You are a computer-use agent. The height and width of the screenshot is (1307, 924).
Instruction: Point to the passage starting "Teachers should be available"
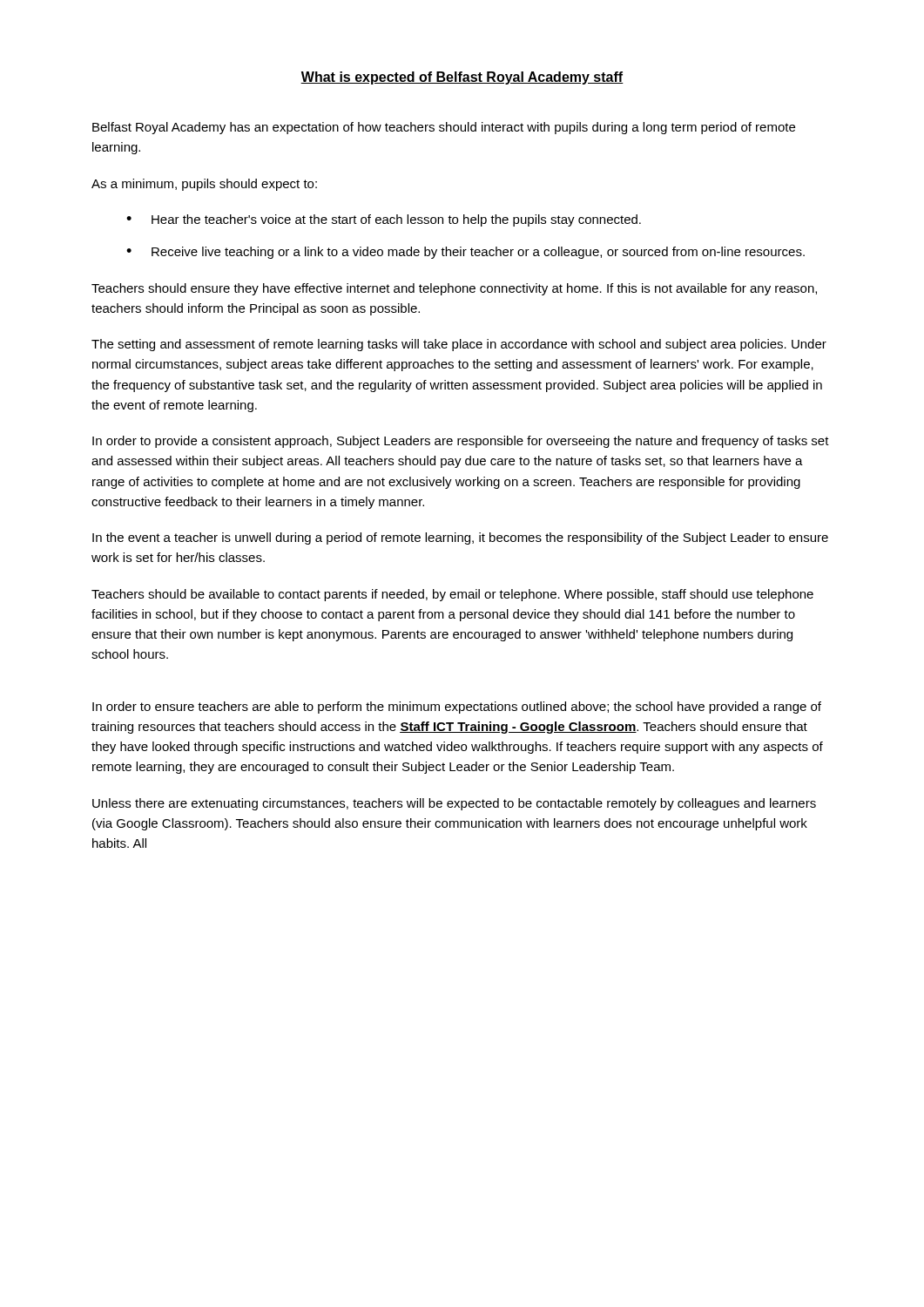tap(453, 624)
